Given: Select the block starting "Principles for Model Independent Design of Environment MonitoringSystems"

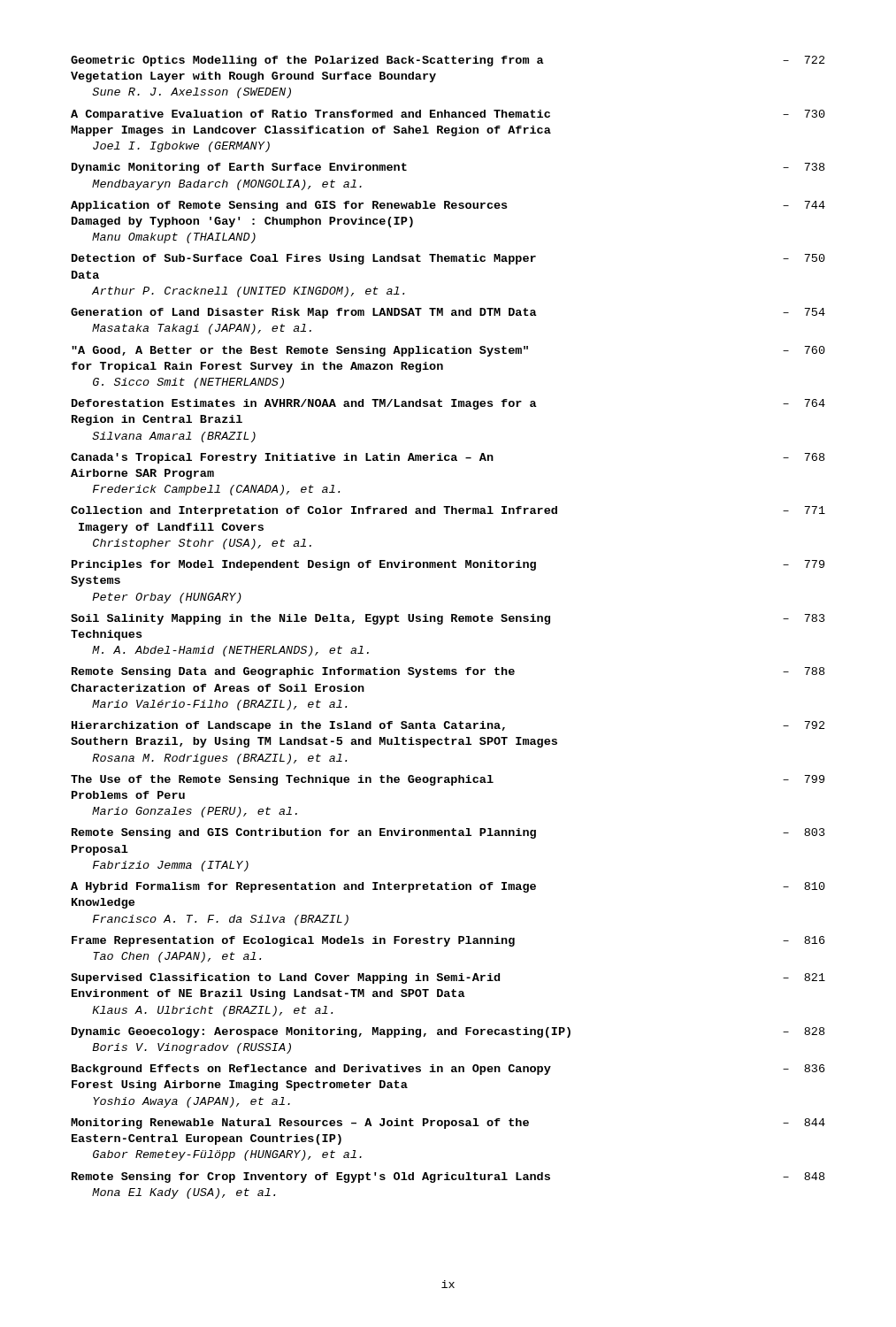Looking at the screenshot, I should coord(448,565).
